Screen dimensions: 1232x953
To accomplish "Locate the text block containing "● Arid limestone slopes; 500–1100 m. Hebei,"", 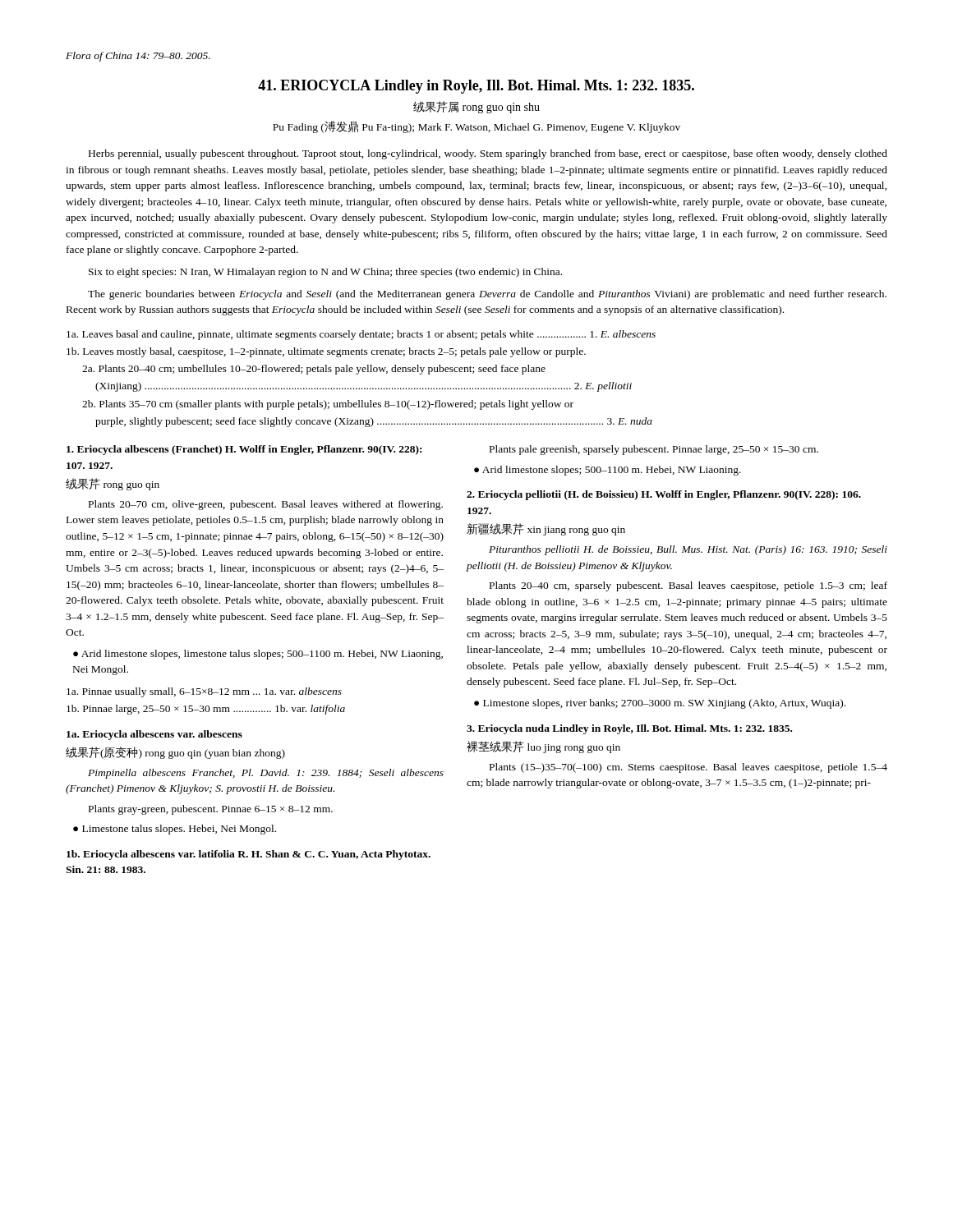I will click(607, 469).
